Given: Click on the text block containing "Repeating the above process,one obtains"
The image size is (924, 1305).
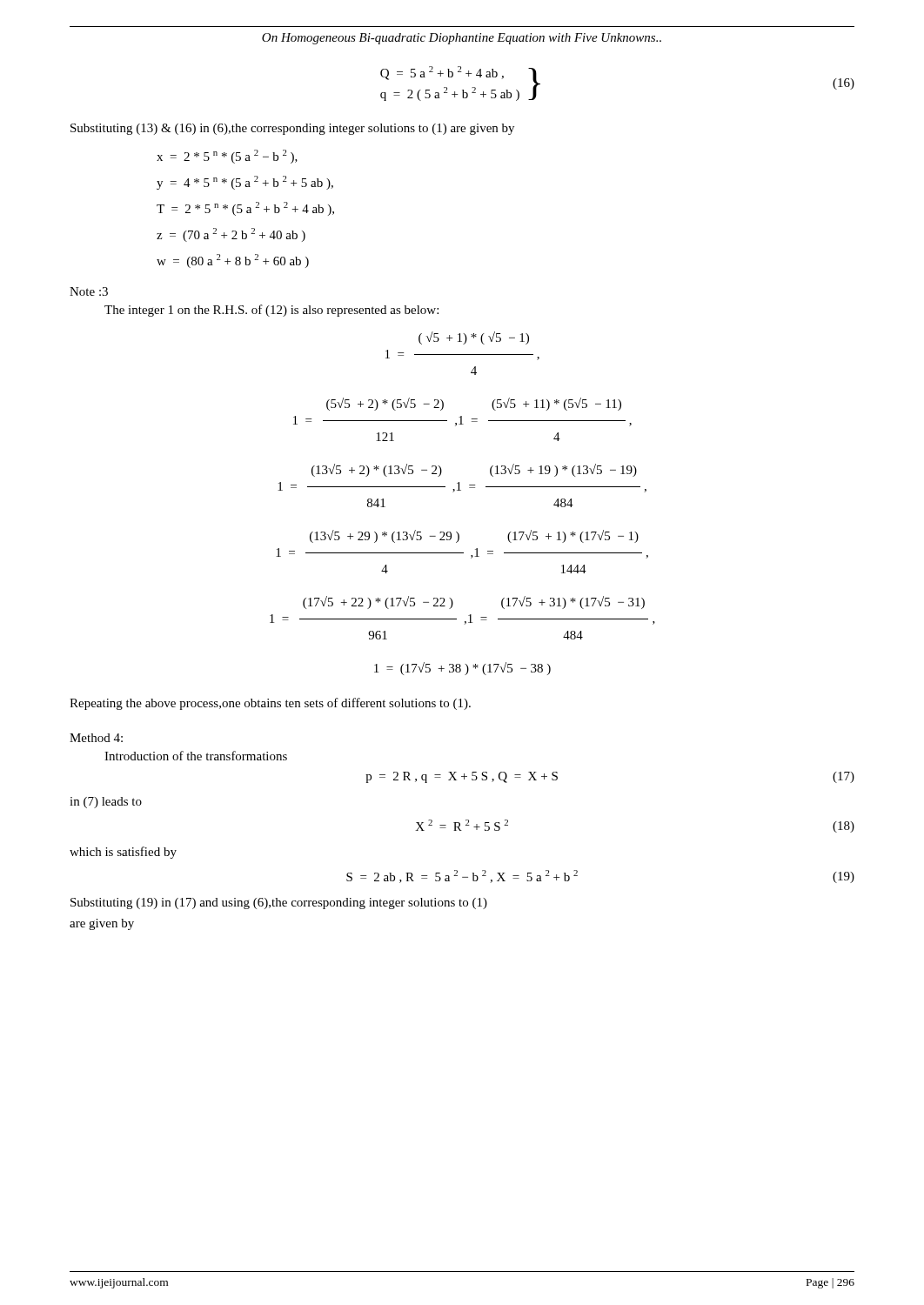Looking at the screenshot, I should click(x=270, y=703).
